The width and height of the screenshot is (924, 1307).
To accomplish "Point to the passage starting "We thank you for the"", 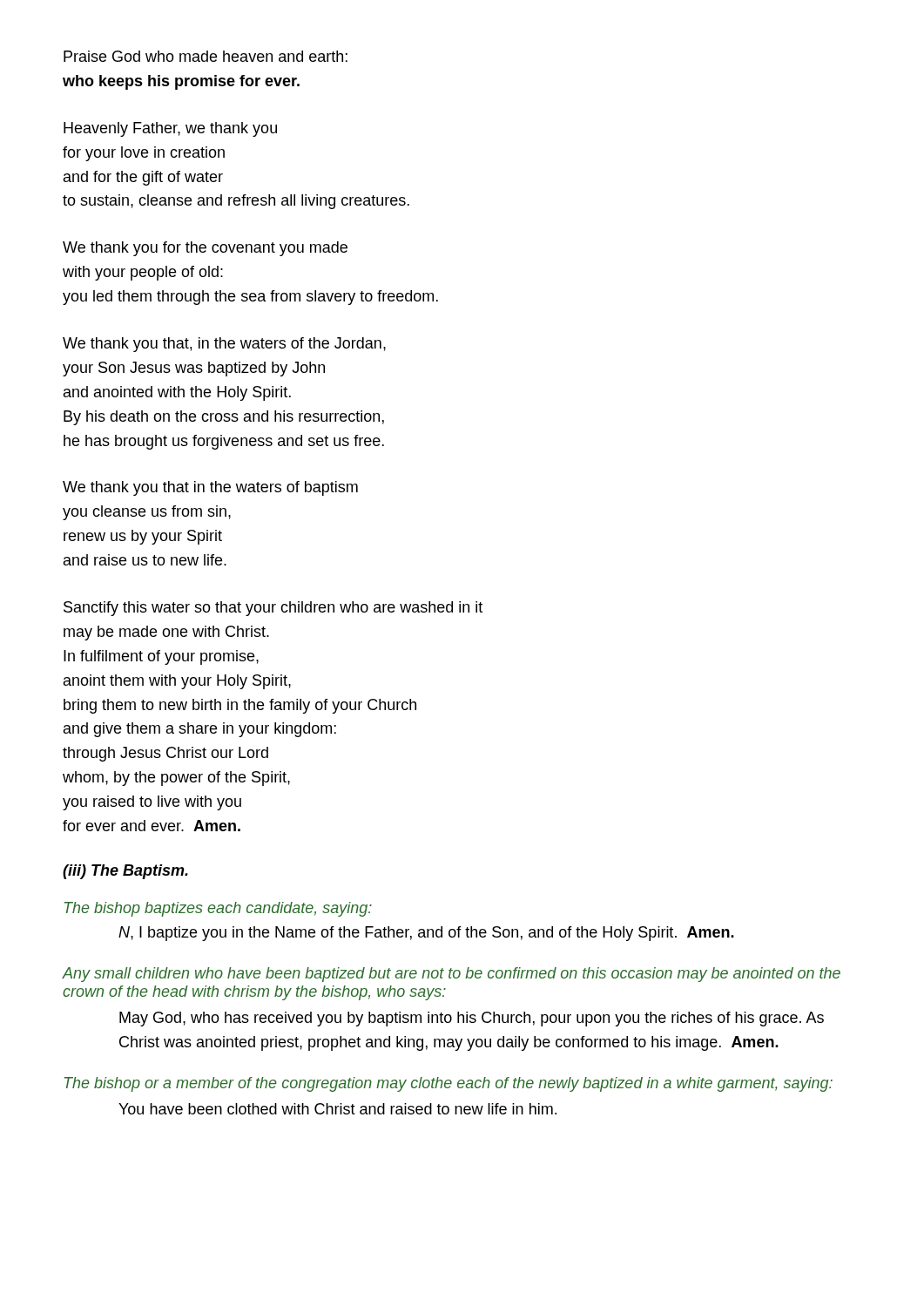I will (205, 249).
